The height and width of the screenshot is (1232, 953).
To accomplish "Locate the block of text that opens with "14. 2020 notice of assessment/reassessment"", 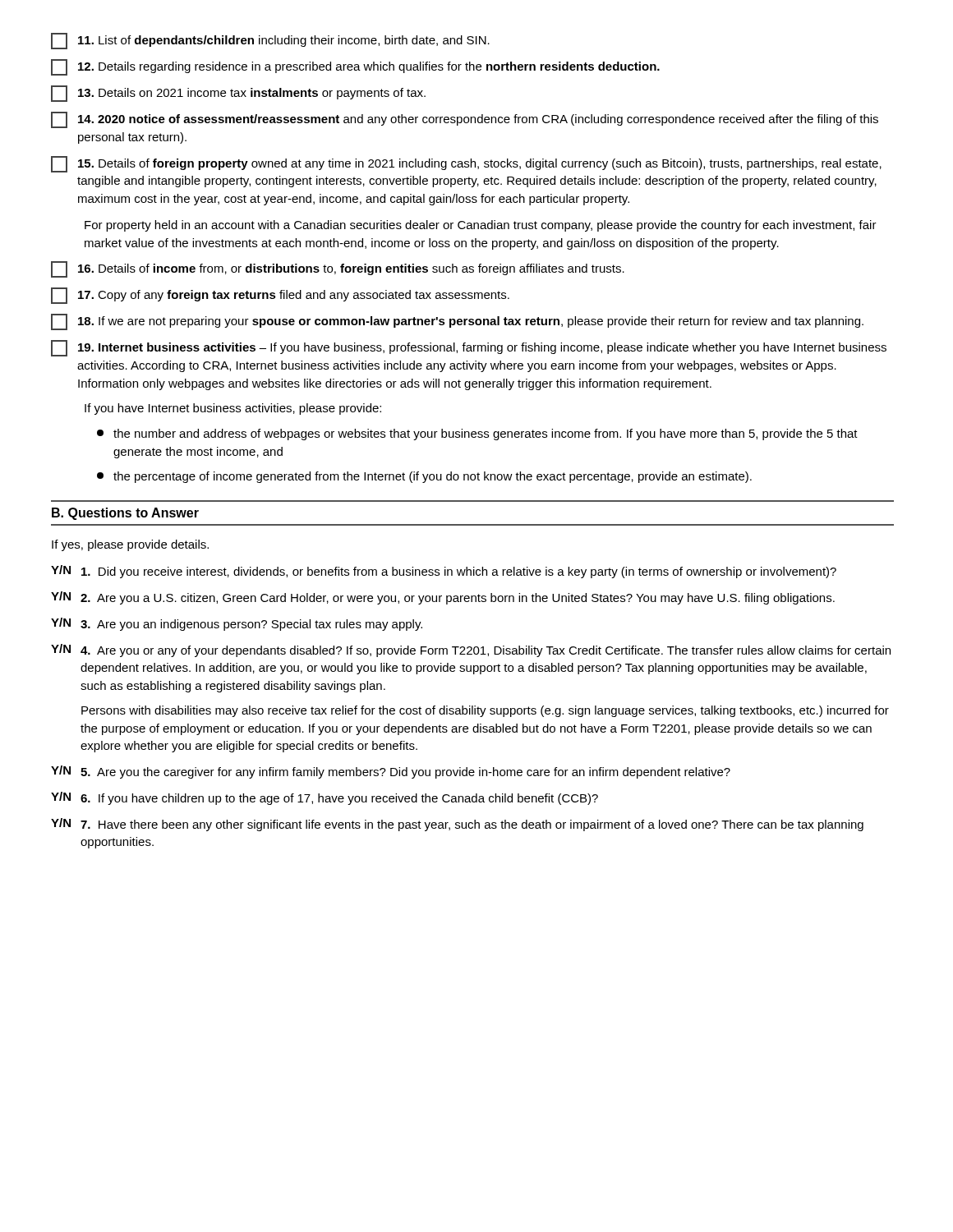I will 472,128.
